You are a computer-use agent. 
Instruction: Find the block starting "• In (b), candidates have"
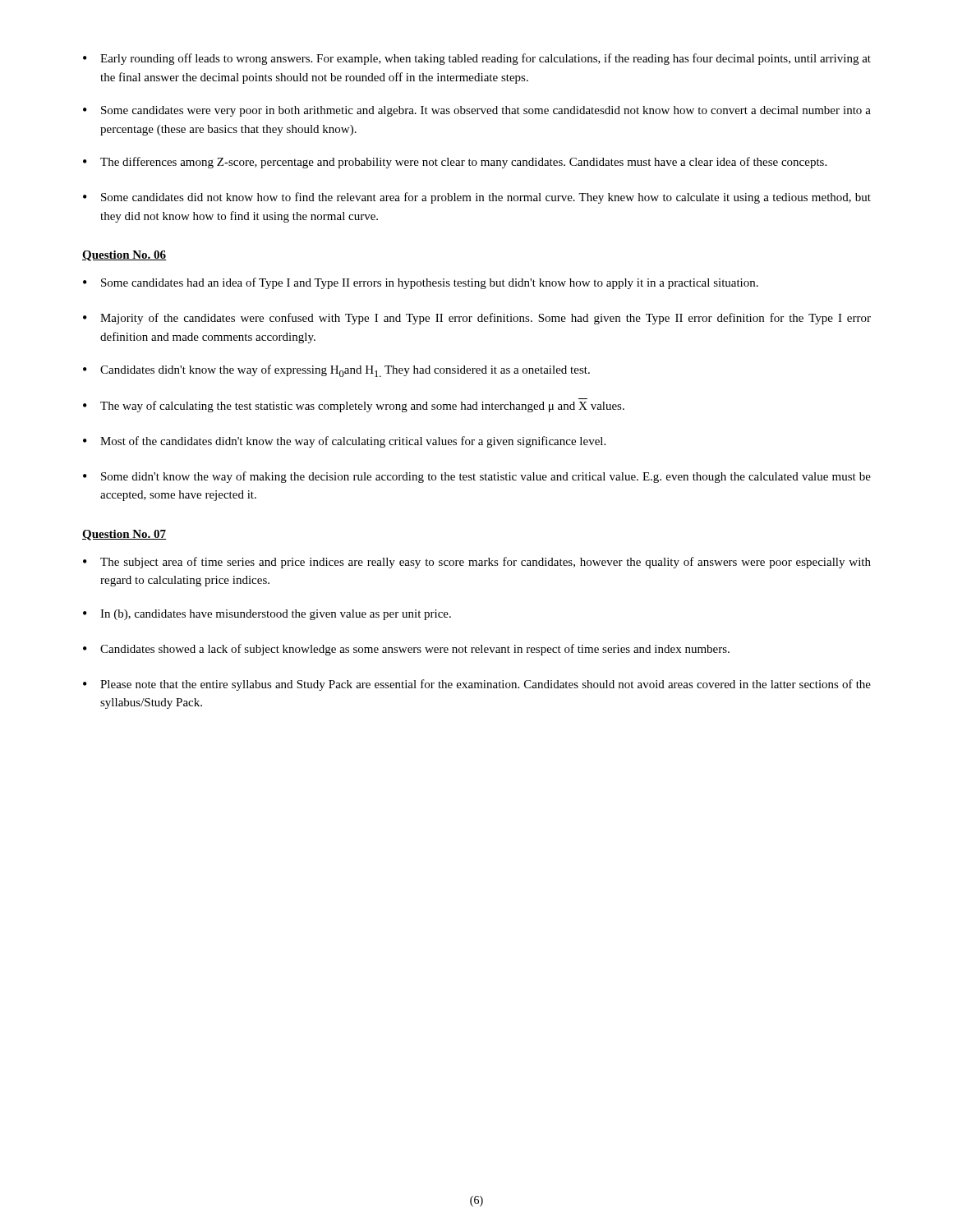tap(267, 615)
